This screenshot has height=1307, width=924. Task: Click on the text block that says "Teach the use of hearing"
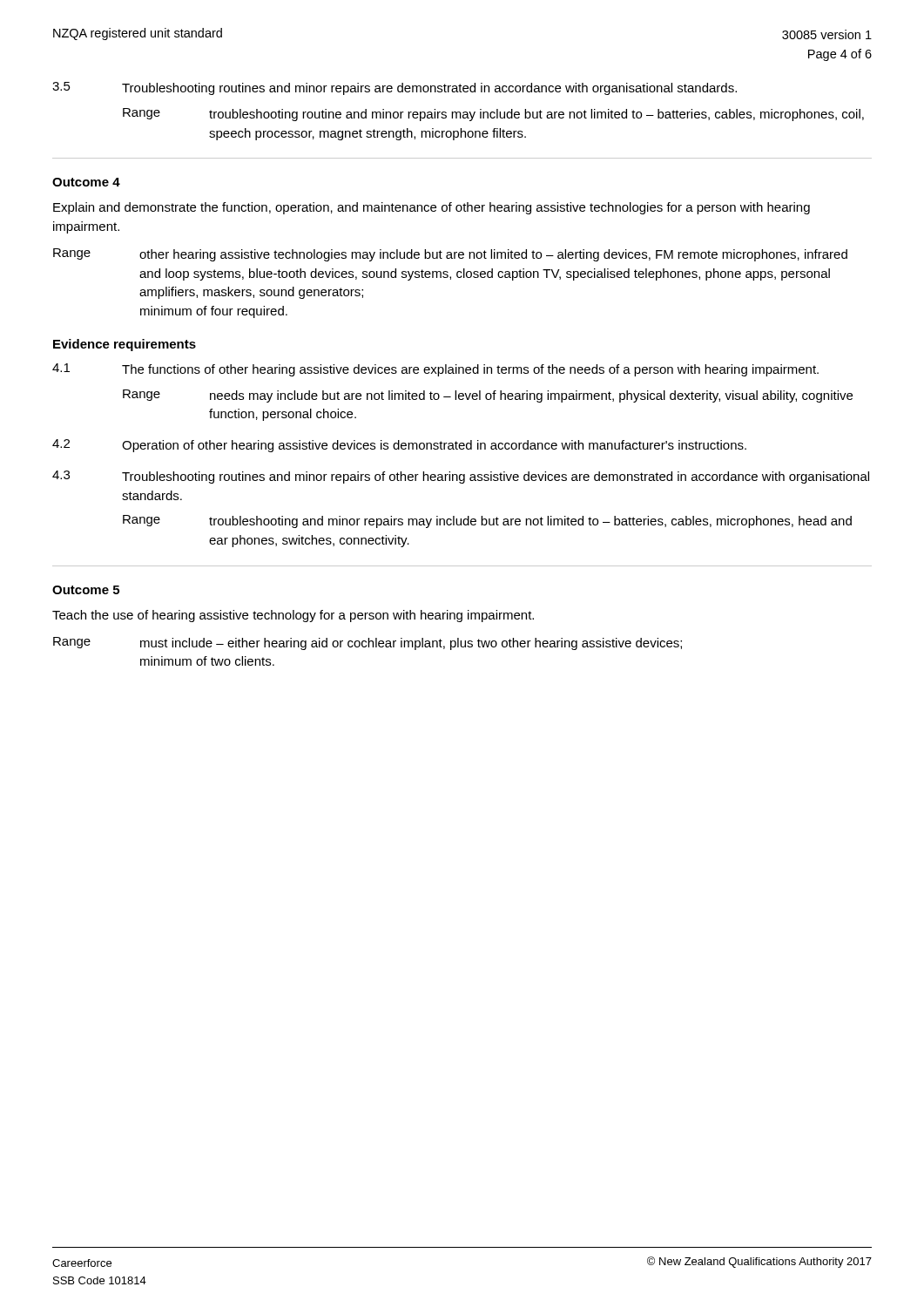click(294, 614)
